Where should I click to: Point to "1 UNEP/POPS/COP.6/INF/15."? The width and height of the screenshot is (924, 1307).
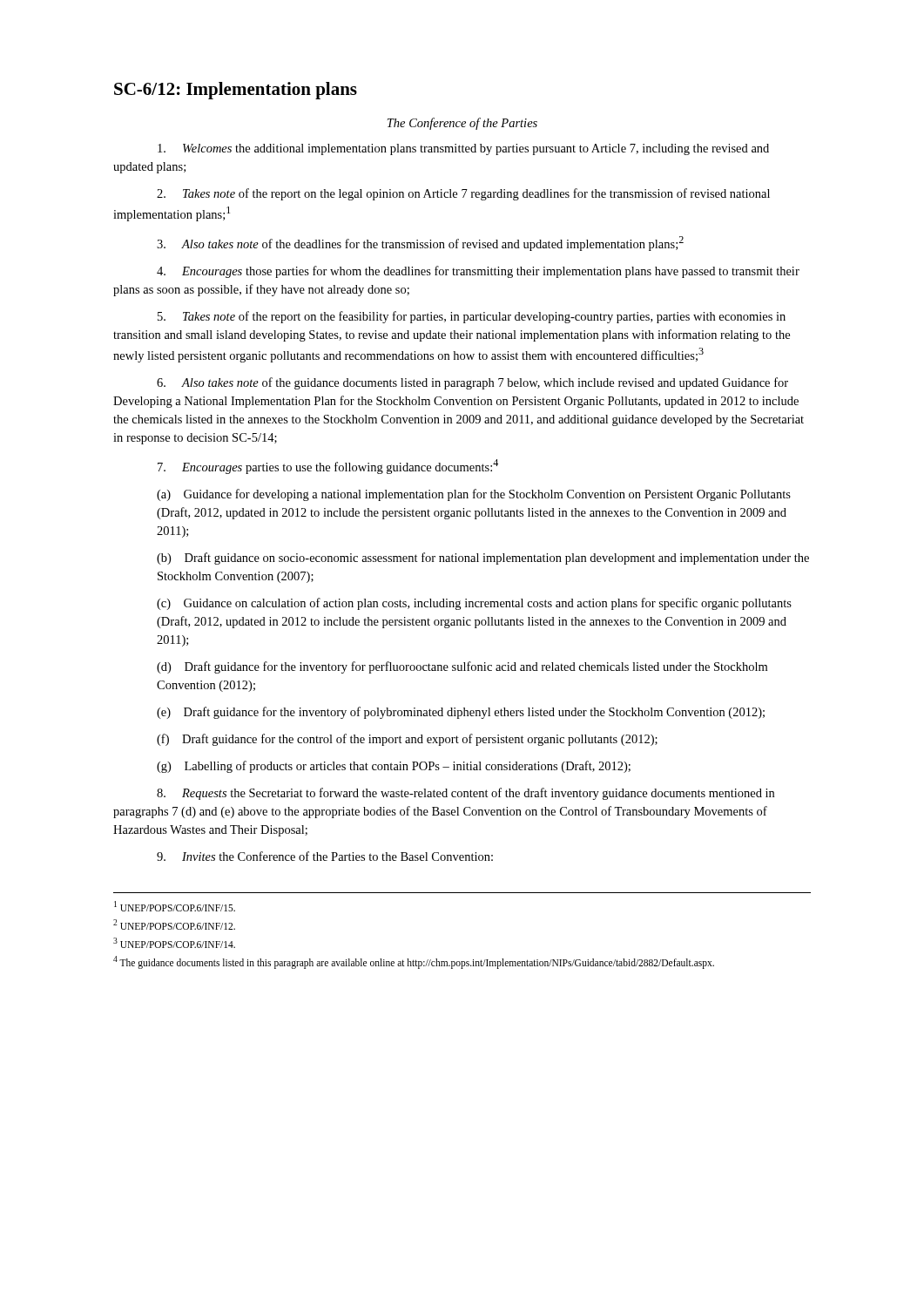[174, 906]
